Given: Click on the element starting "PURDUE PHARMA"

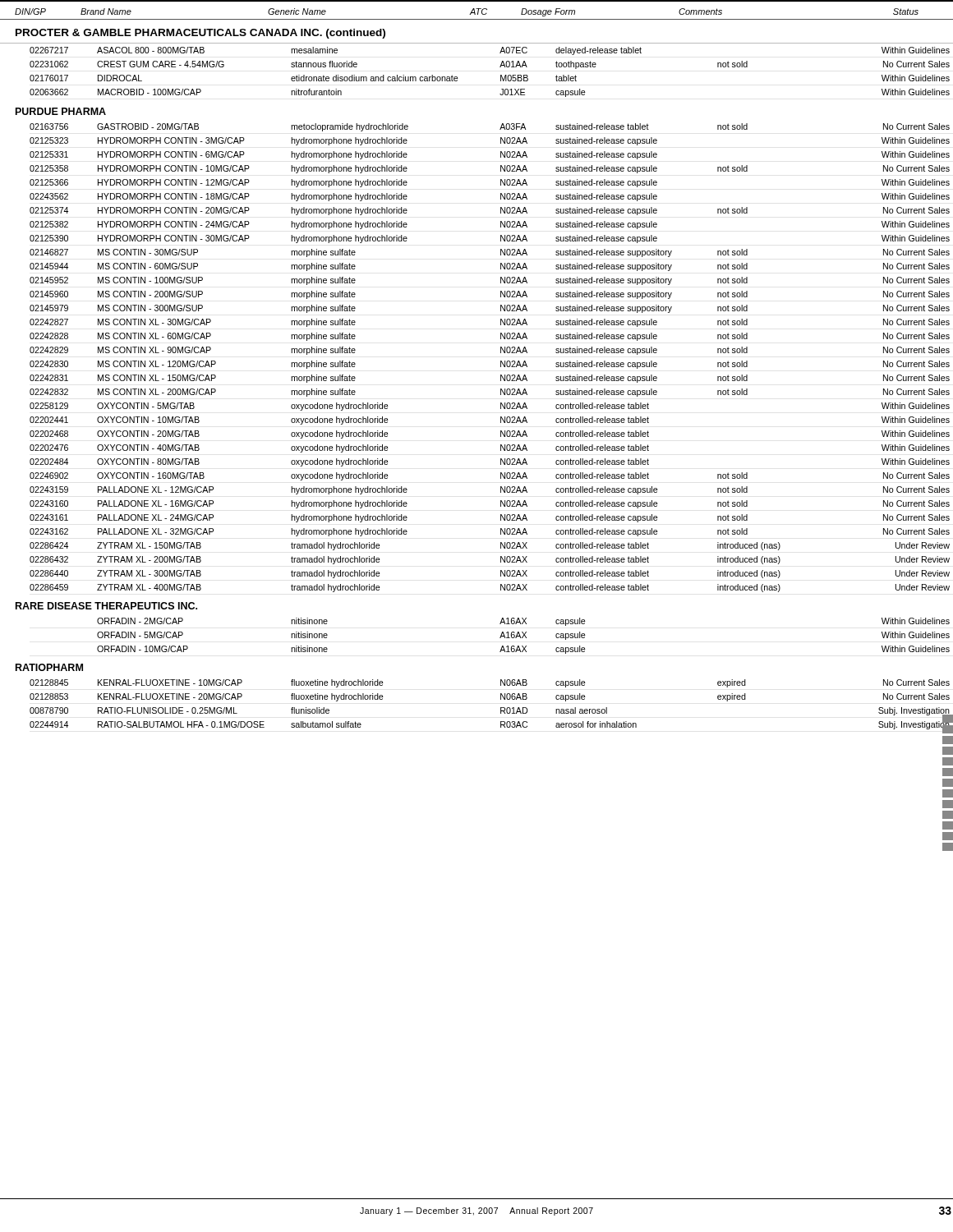Looking at the screenshot, I should click(60, 112).
